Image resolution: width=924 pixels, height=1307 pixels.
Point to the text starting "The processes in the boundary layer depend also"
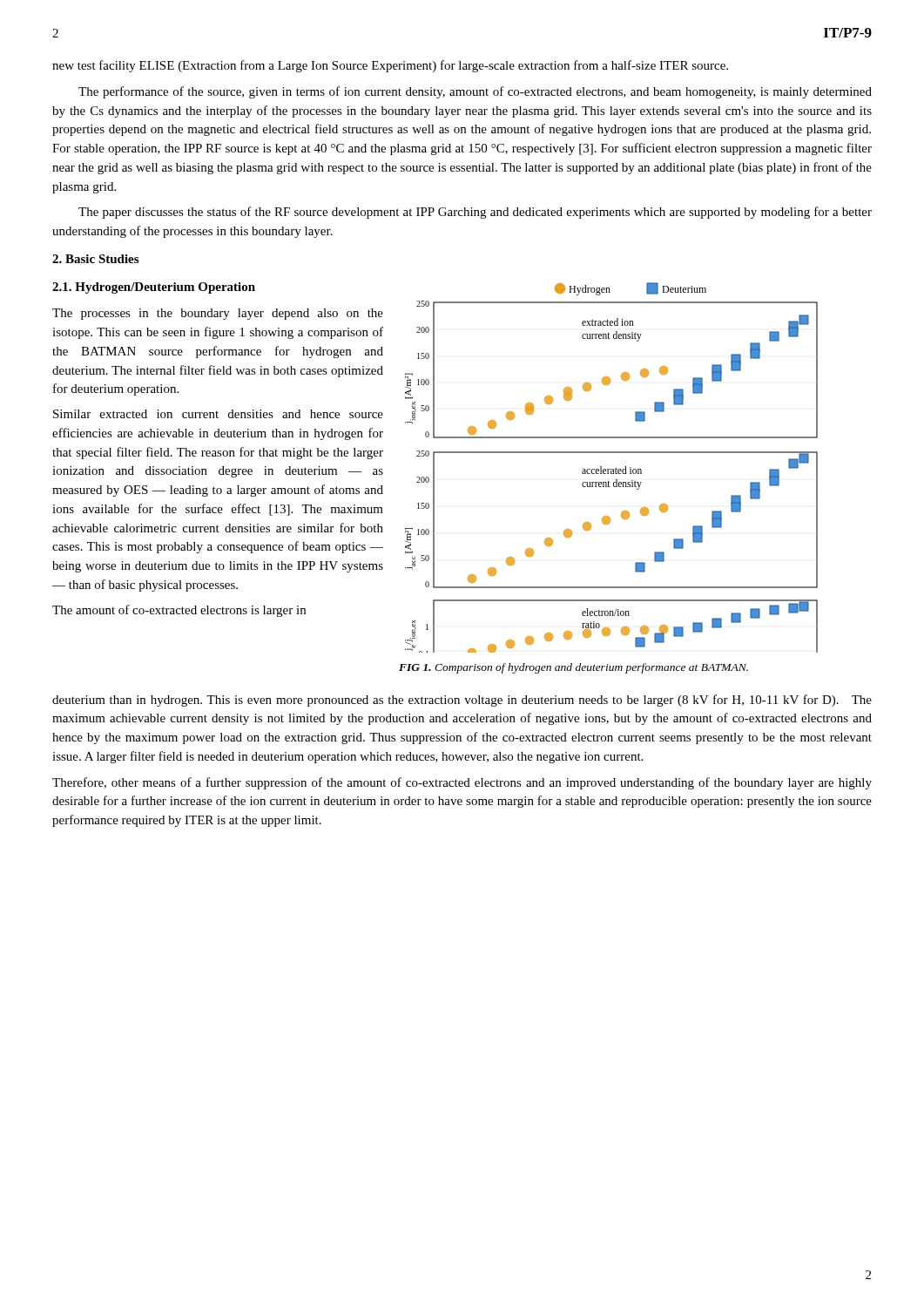tap(218, 462)
